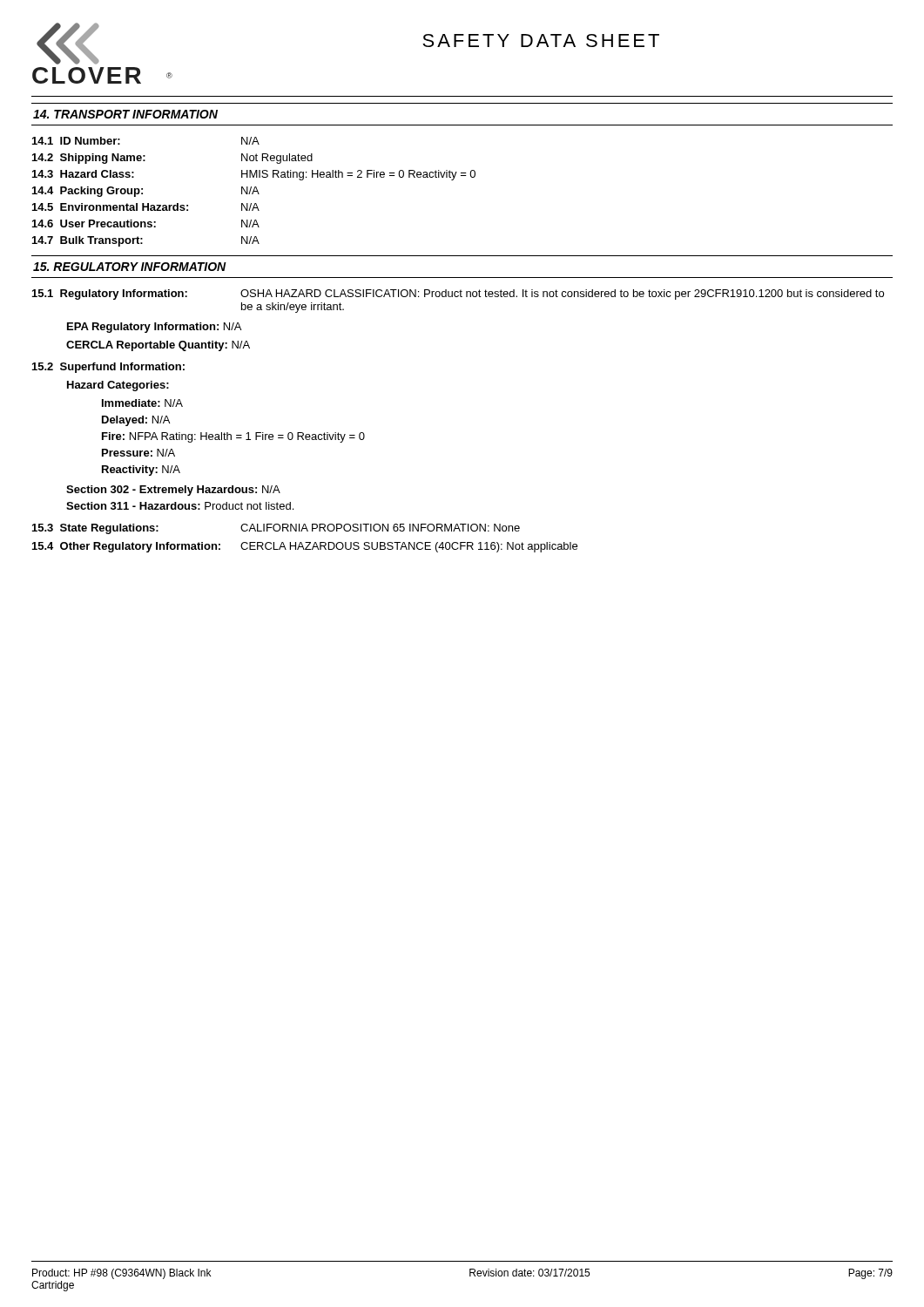Screen dimensions: 1307x924
Task: Click on the text that says "5 Environmental Hazards: N/A"
Action: [x=146, y=207]
